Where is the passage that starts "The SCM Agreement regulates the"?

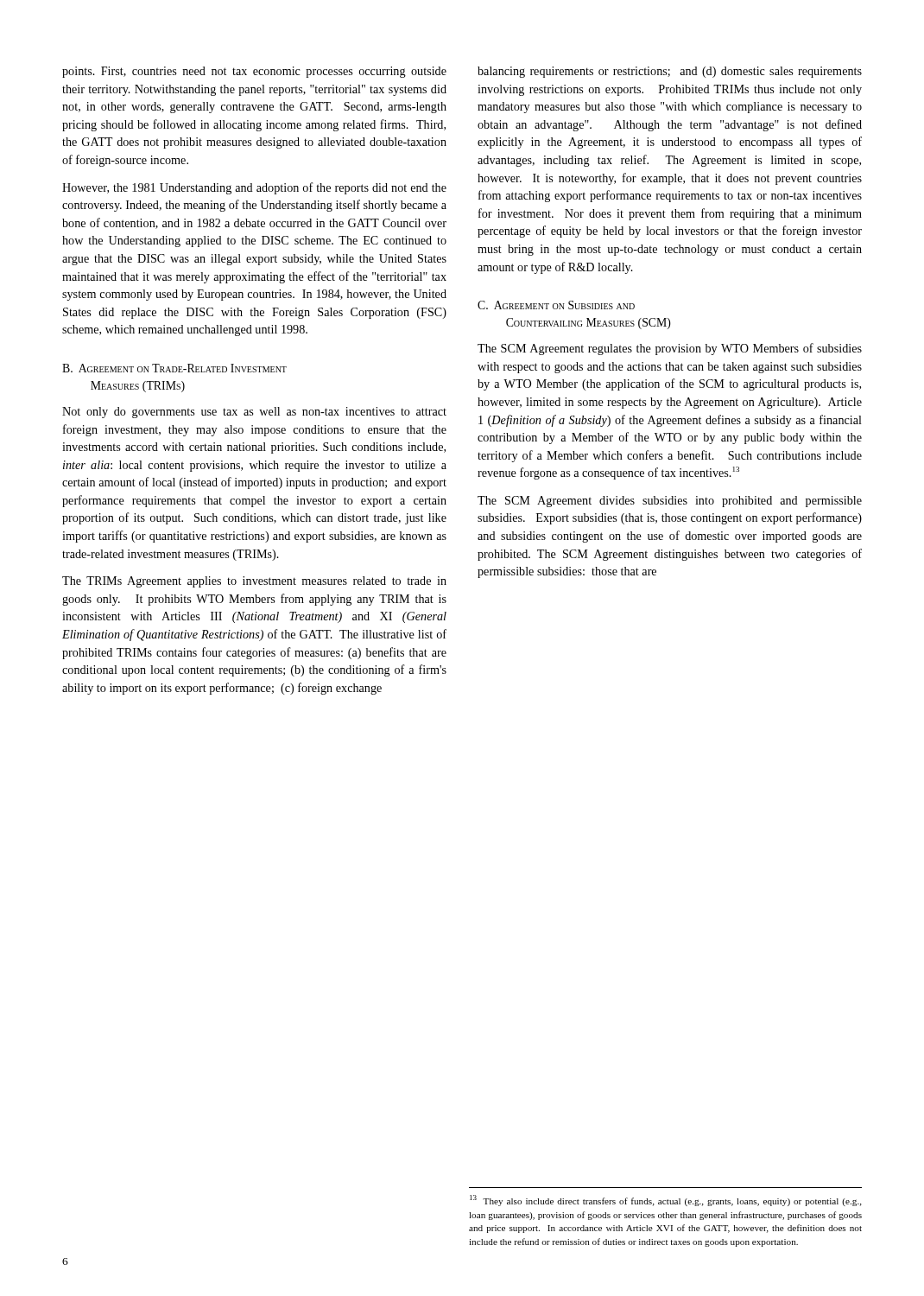point(670,411)
